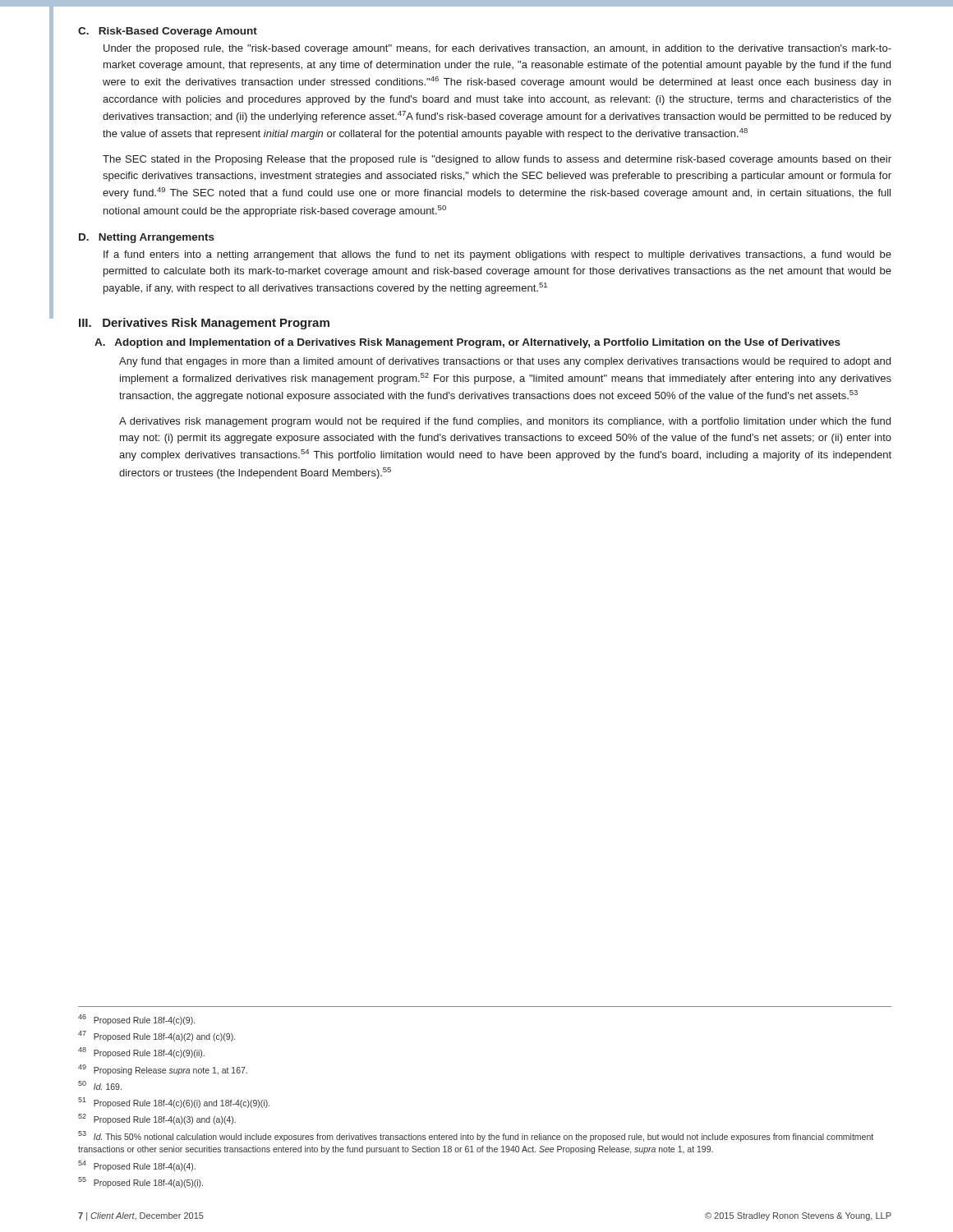Viewport: 953px width, 1232px height.
Task: Select the element starting "53 Id. This 50% notional calculation"
Action: [476, 1141]
